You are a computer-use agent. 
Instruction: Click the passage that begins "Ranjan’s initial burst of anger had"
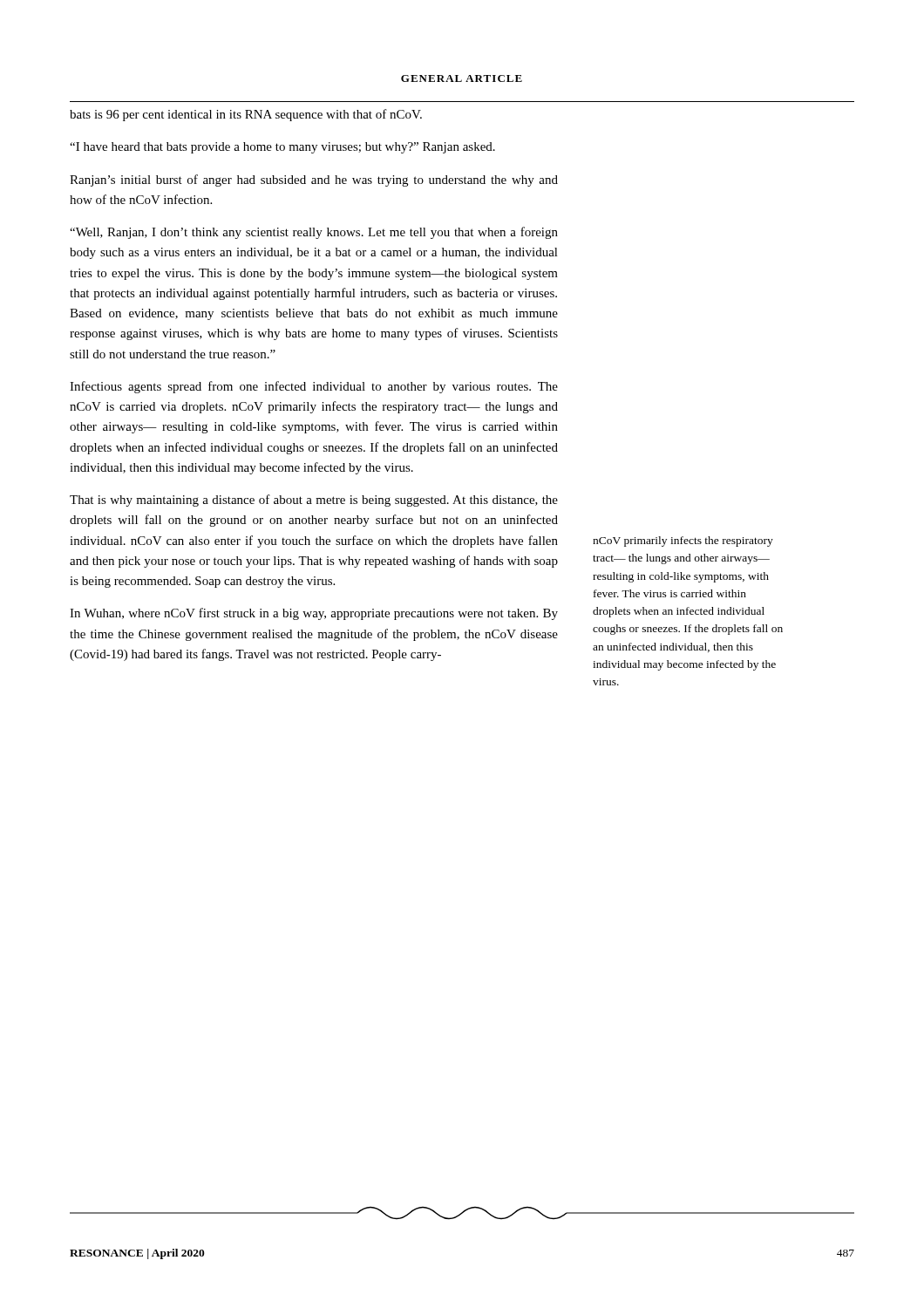click(x=314, y=189)
